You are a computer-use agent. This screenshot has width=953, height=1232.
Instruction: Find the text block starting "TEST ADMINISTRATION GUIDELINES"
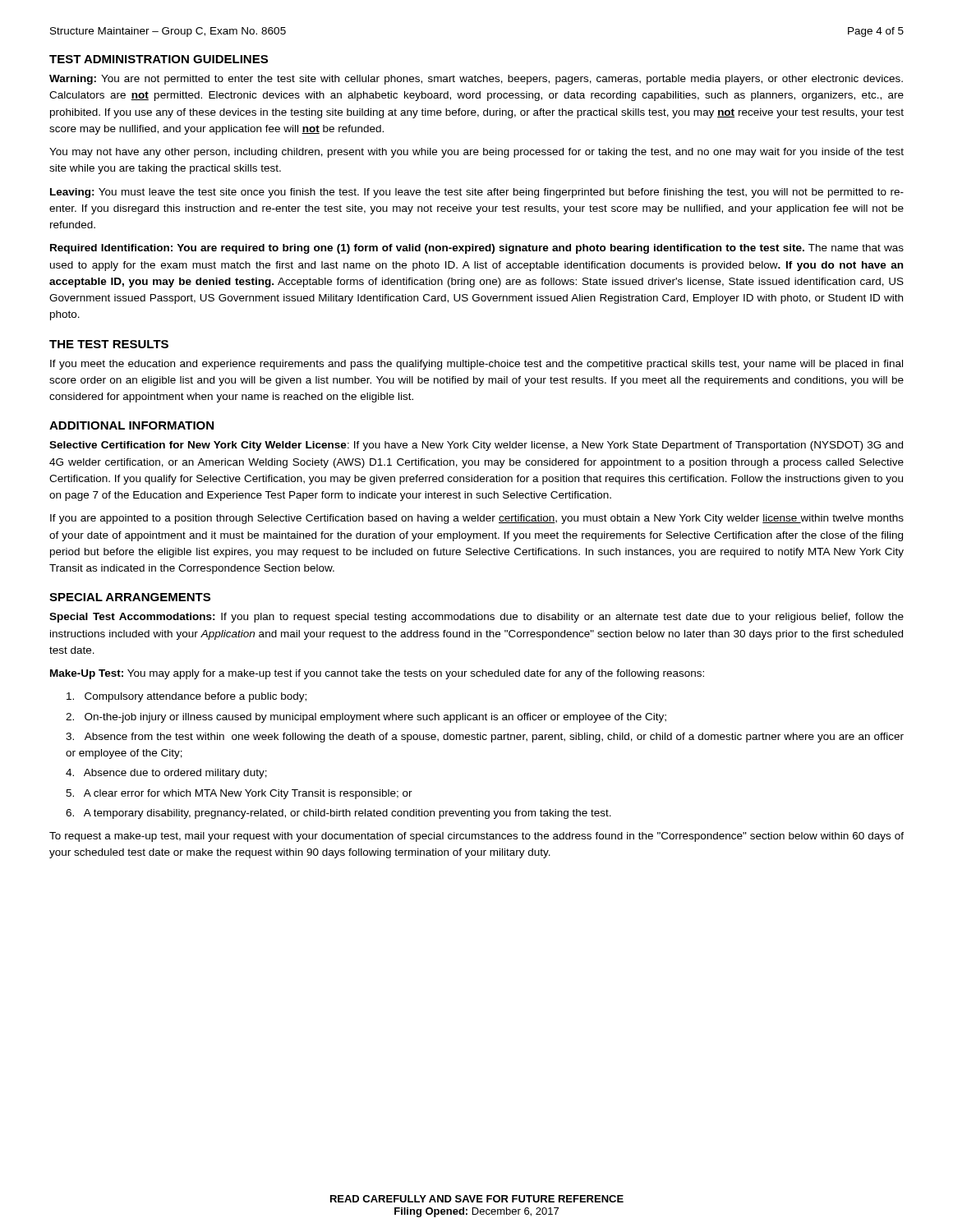pyautogui.click(x=159, y=59)
